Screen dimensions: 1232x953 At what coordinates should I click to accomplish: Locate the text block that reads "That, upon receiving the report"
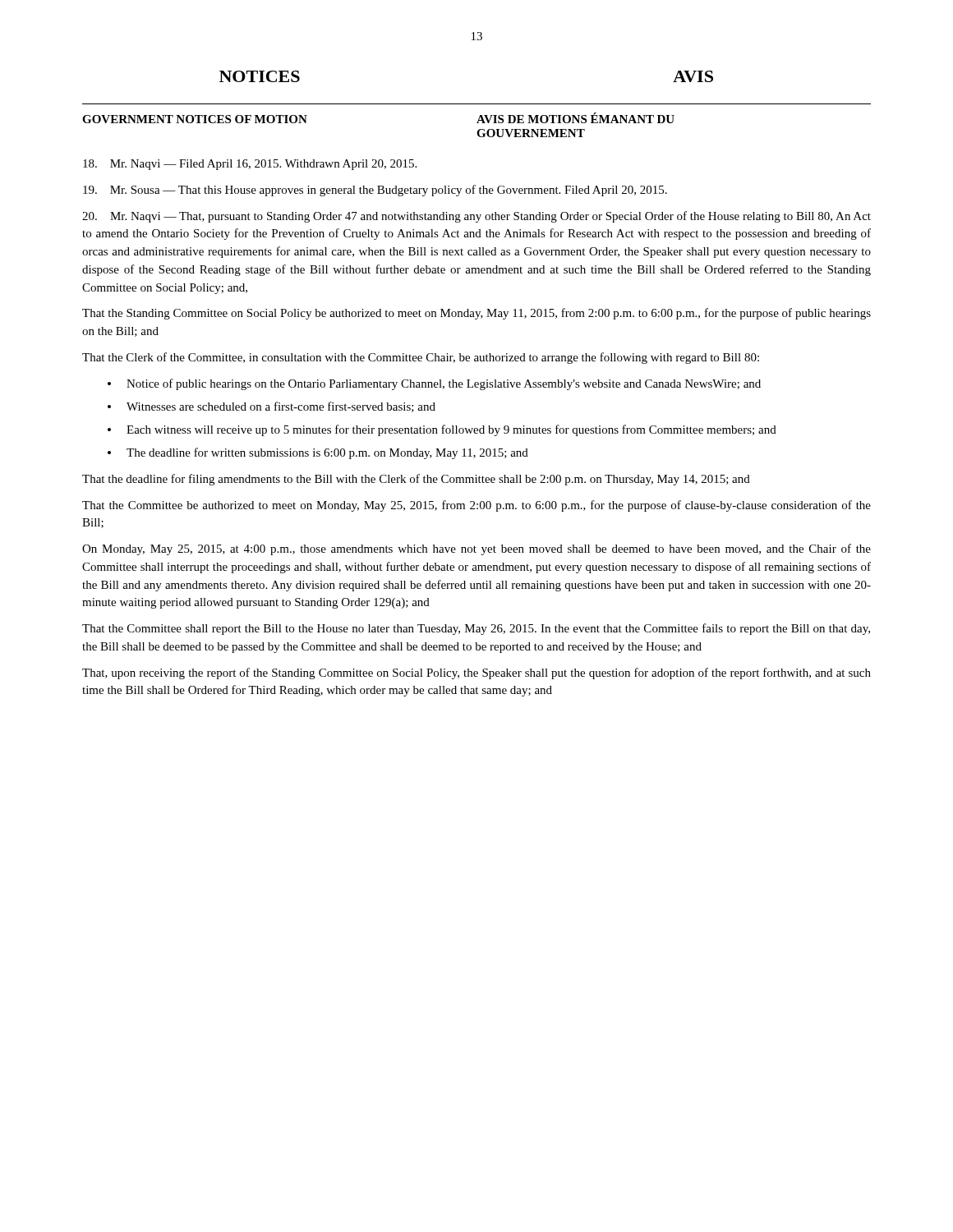coord(476,681)
